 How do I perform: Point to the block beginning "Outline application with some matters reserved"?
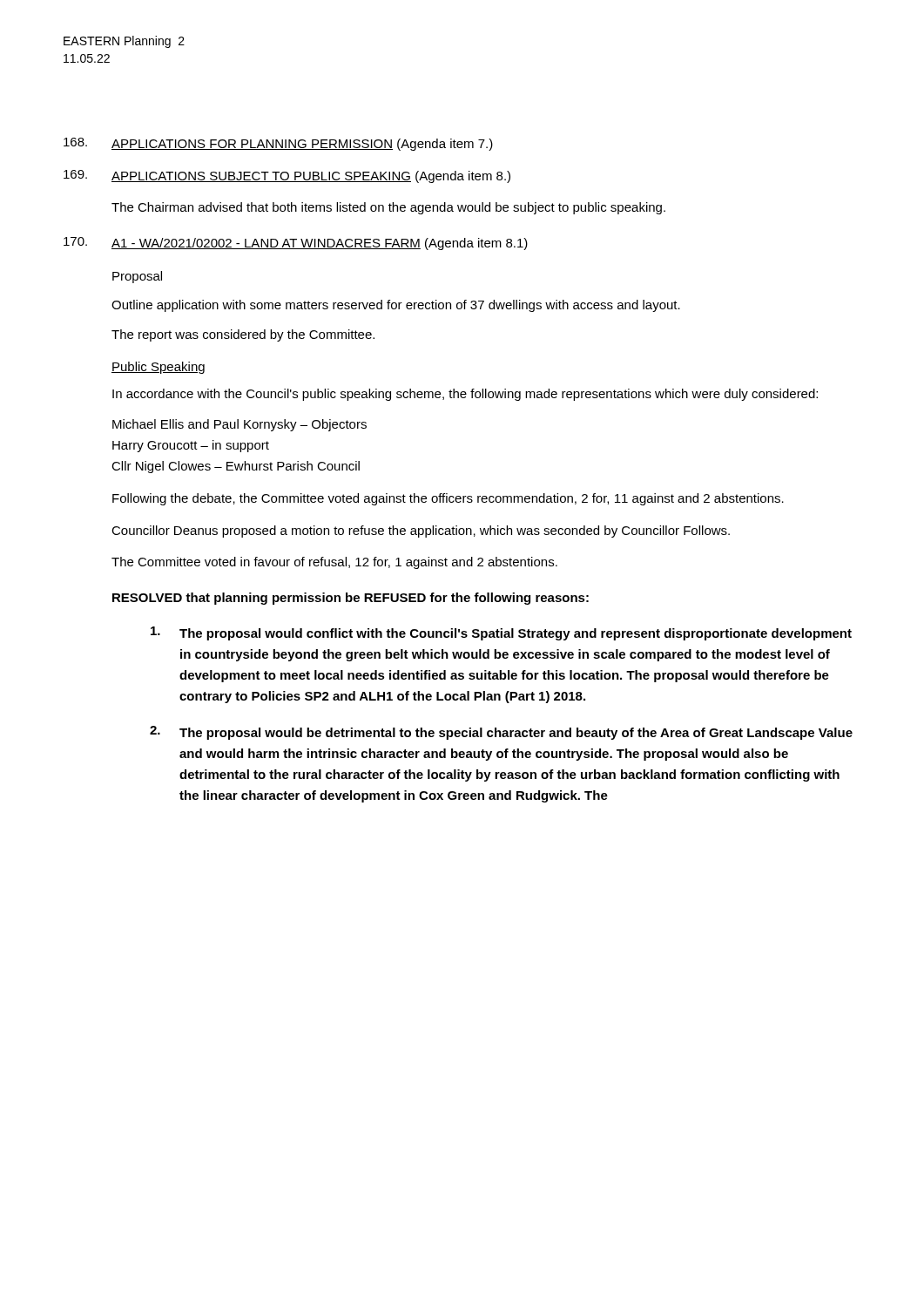[x=396, y=304]
